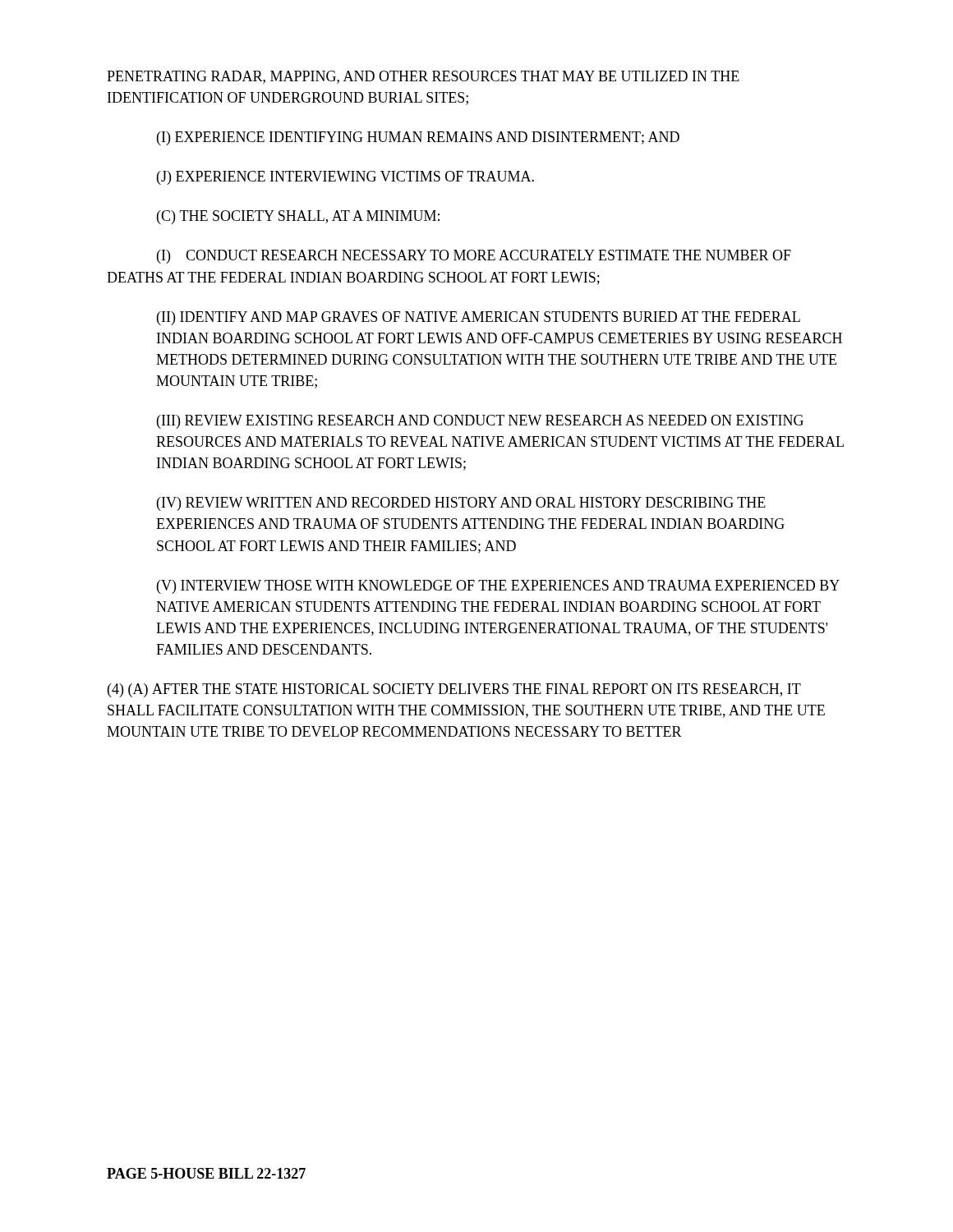Point to the region starting "(J) Experience Interviewing"
Image resolution: width=953 pixels, height=1232 pixels.
pyautogui.click(x=345, y=177)
